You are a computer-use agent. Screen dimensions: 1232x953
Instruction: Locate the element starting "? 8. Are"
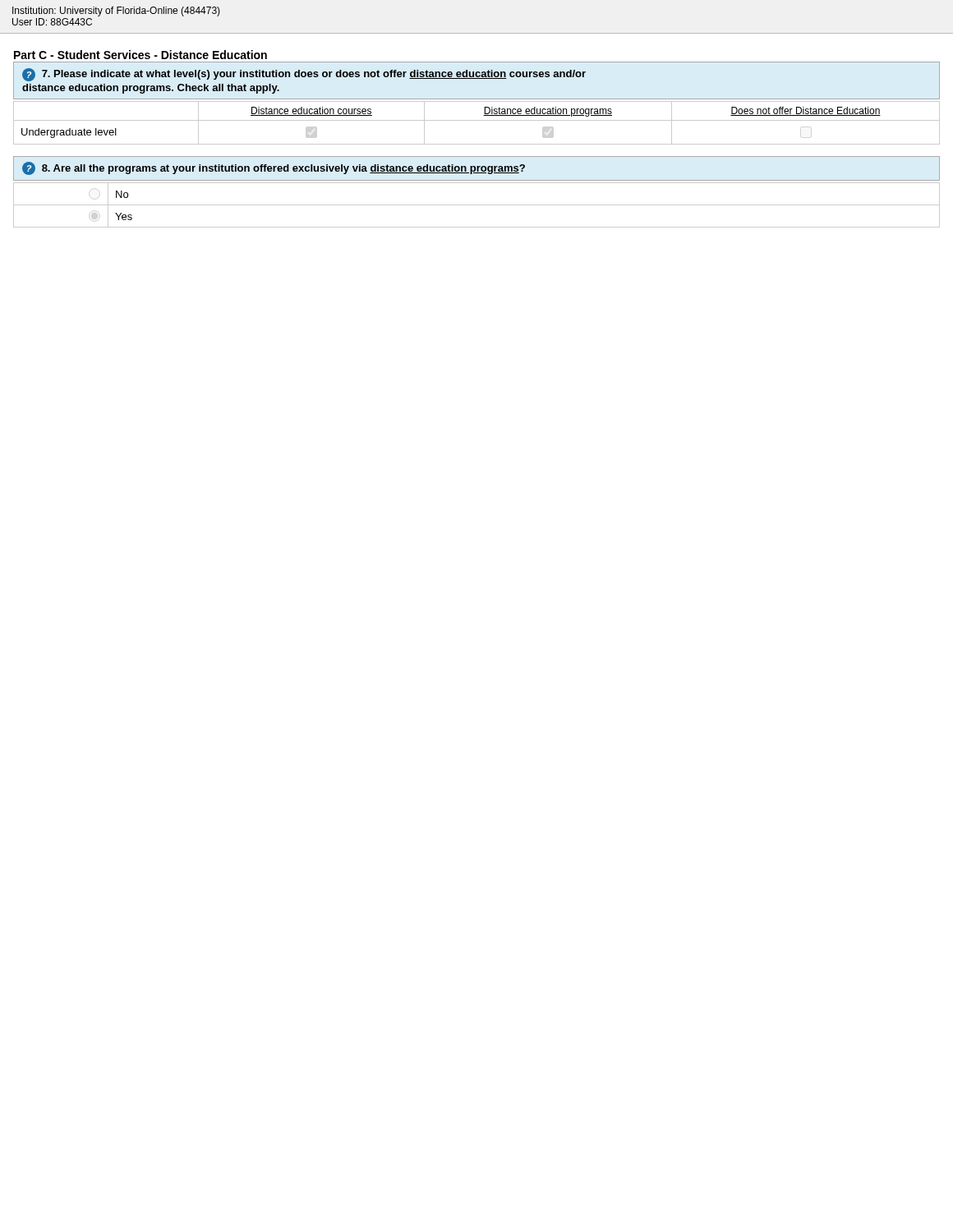[x=274, y=168]
